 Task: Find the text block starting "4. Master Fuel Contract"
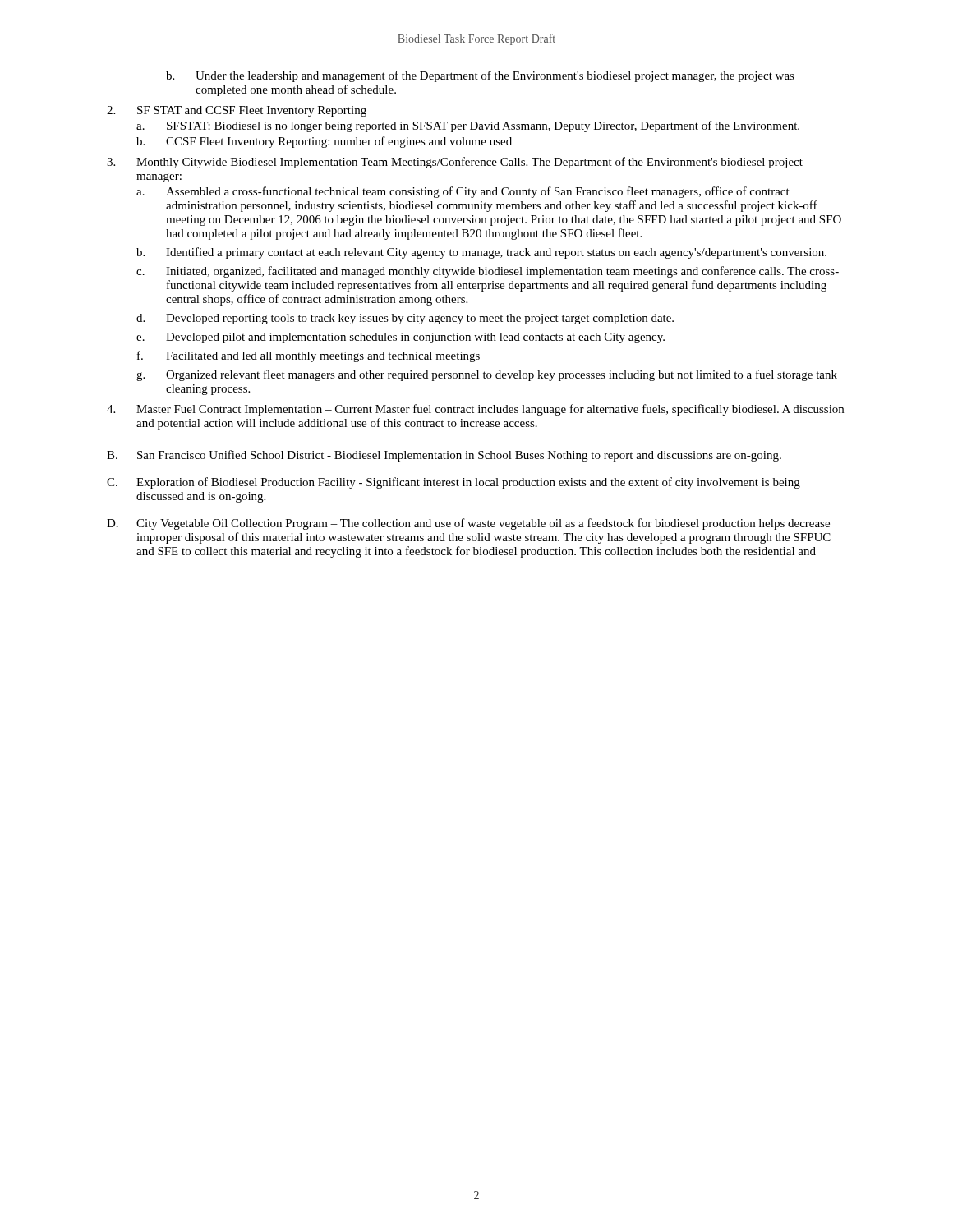(x=476, y=416)
